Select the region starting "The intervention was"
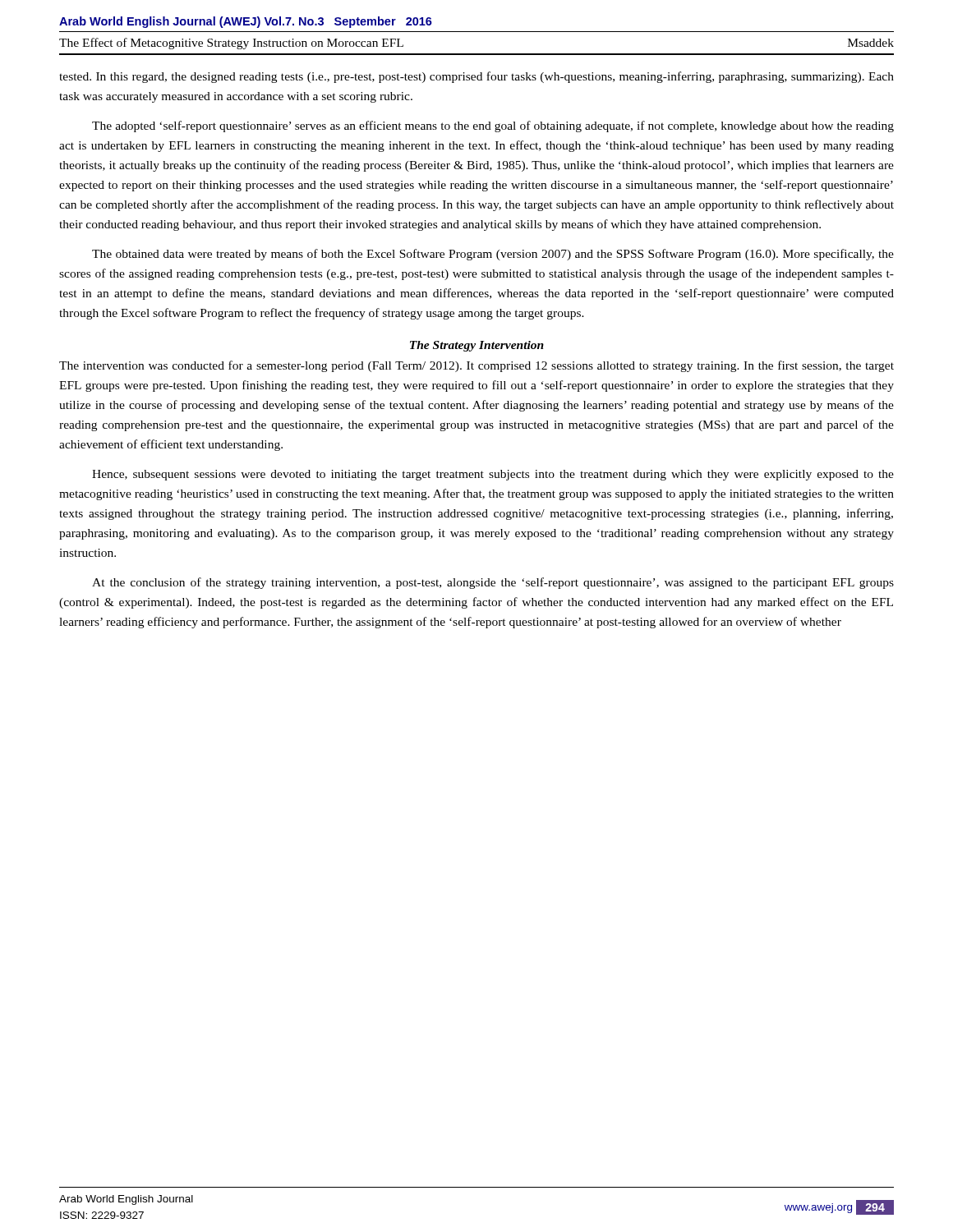 [x=476, y=405]
